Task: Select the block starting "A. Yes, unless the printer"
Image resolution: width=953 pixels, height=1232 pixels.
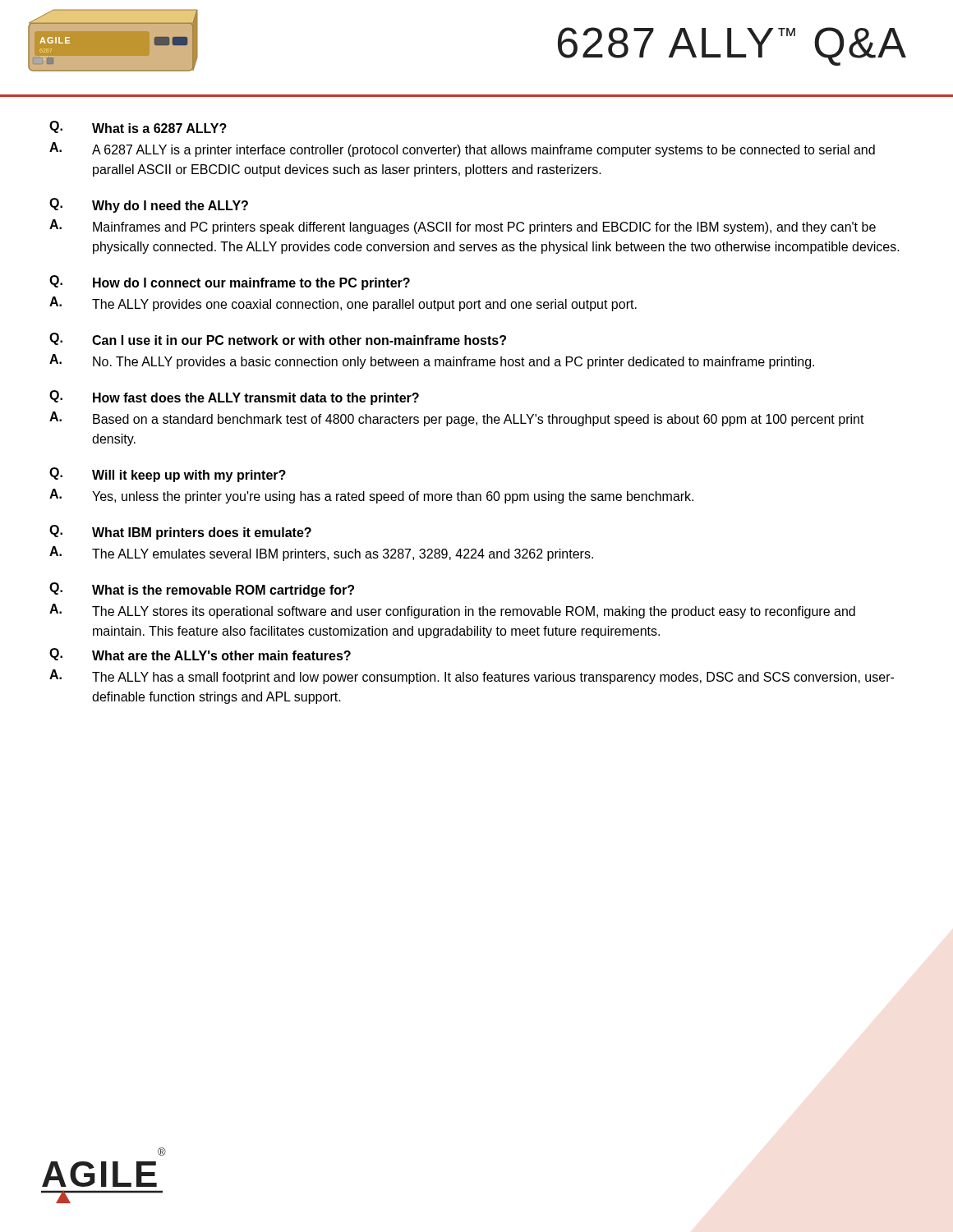Action: coord(476,497)
